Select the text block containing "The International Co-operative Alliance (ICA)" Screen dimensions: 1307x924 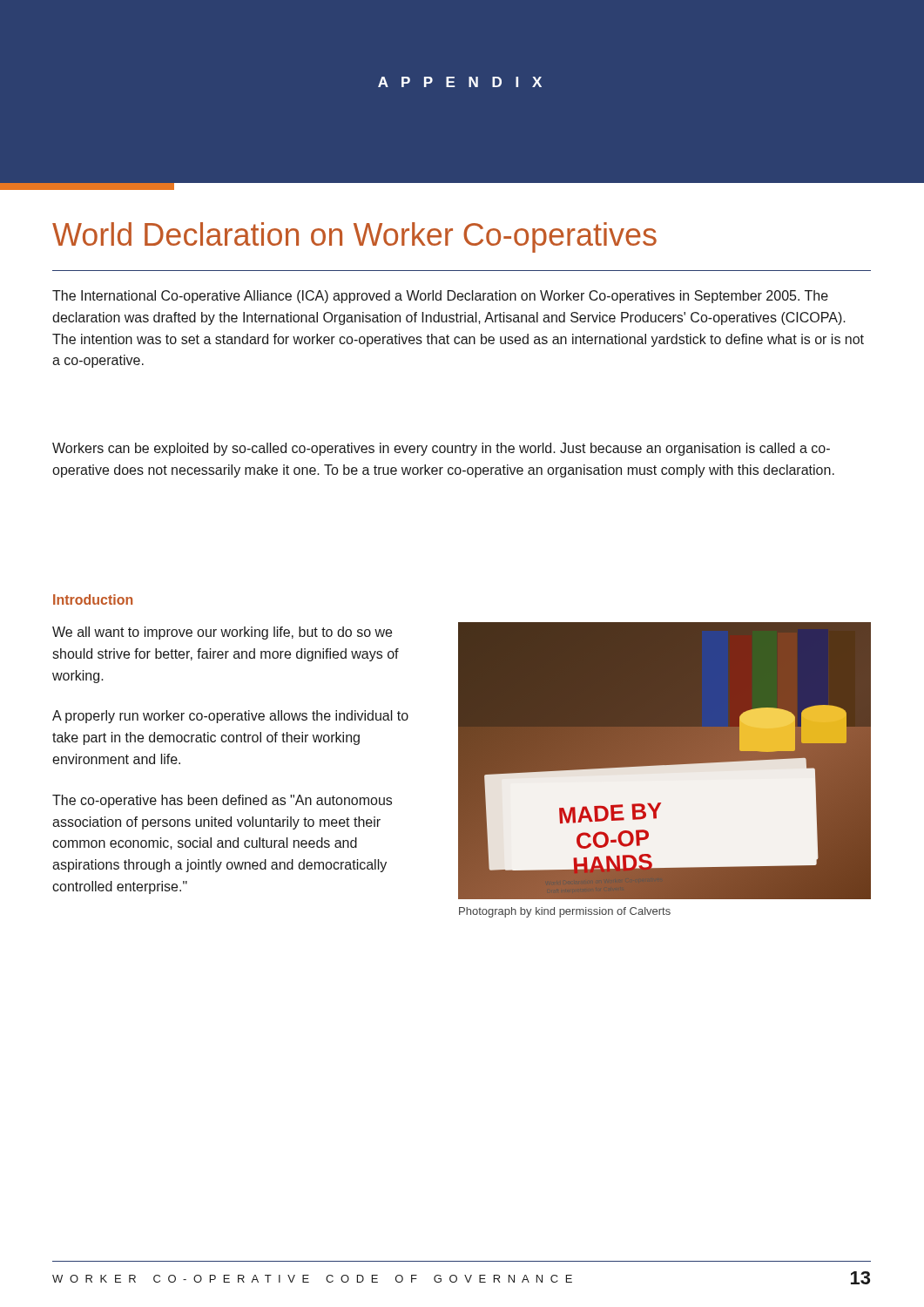[x=458, y=328]
